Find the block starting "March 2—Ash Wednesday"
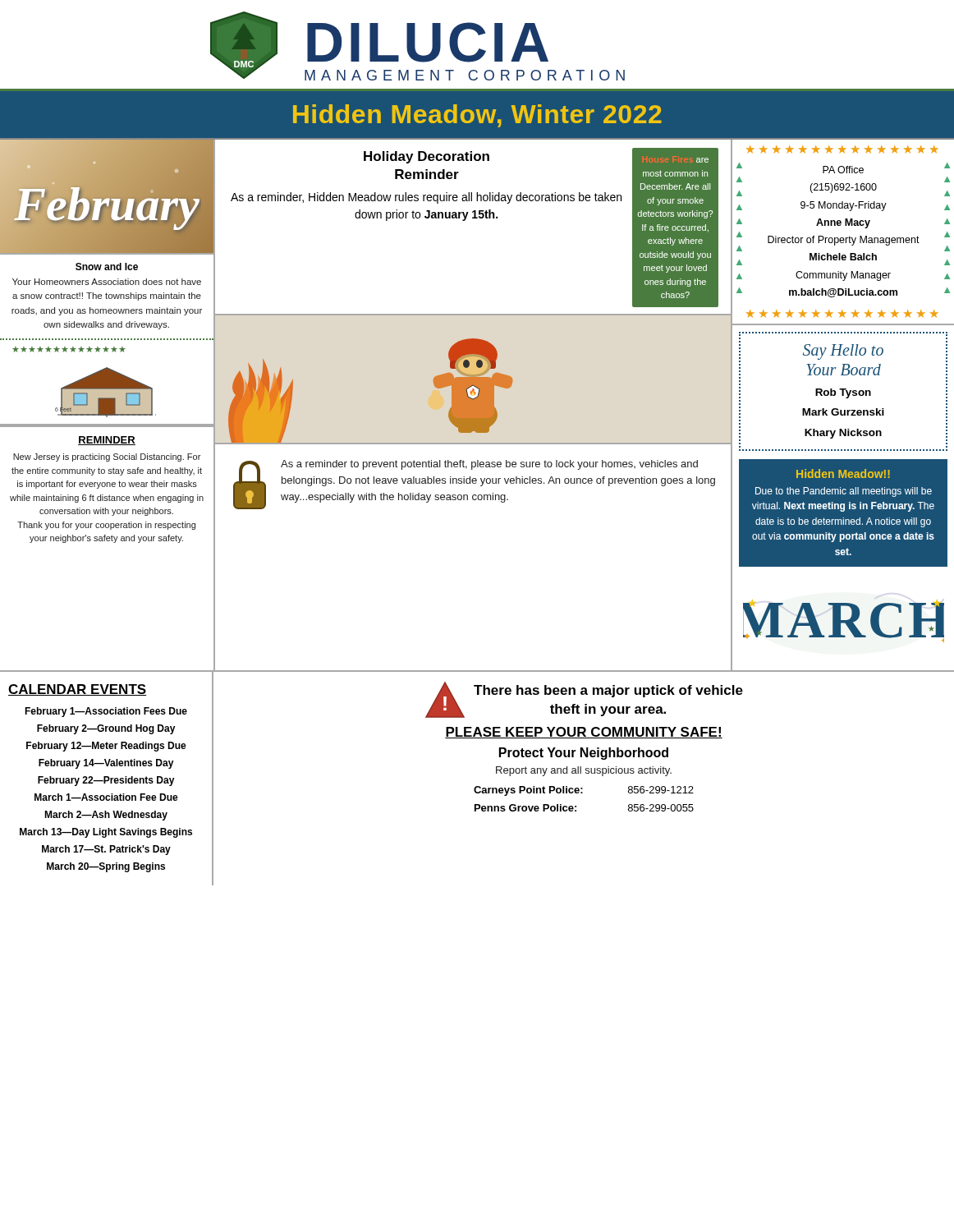 pyautogui.click(x=106, y=814)
